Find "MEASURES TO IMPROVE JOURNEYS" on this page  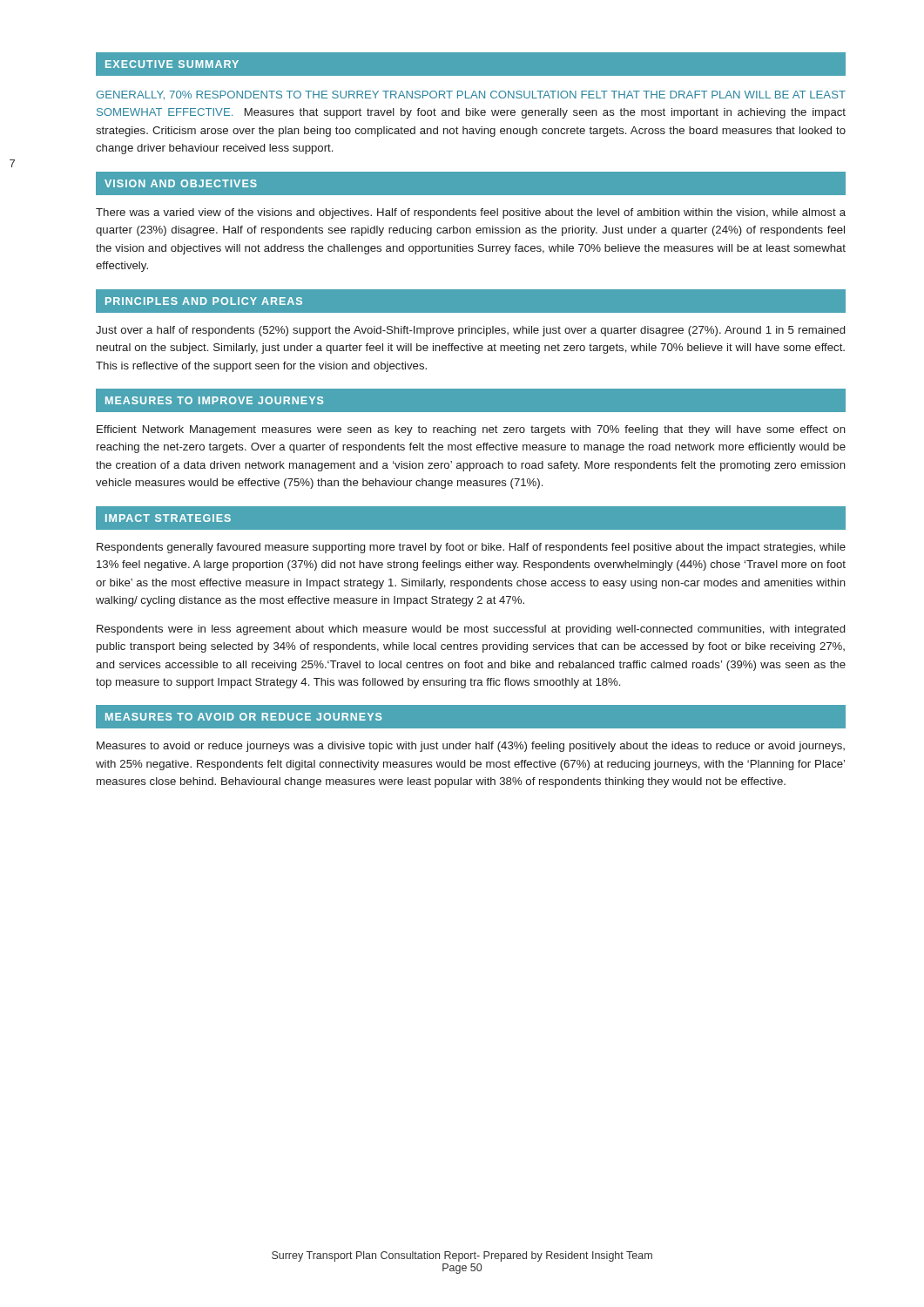click(x=215, y=401)
